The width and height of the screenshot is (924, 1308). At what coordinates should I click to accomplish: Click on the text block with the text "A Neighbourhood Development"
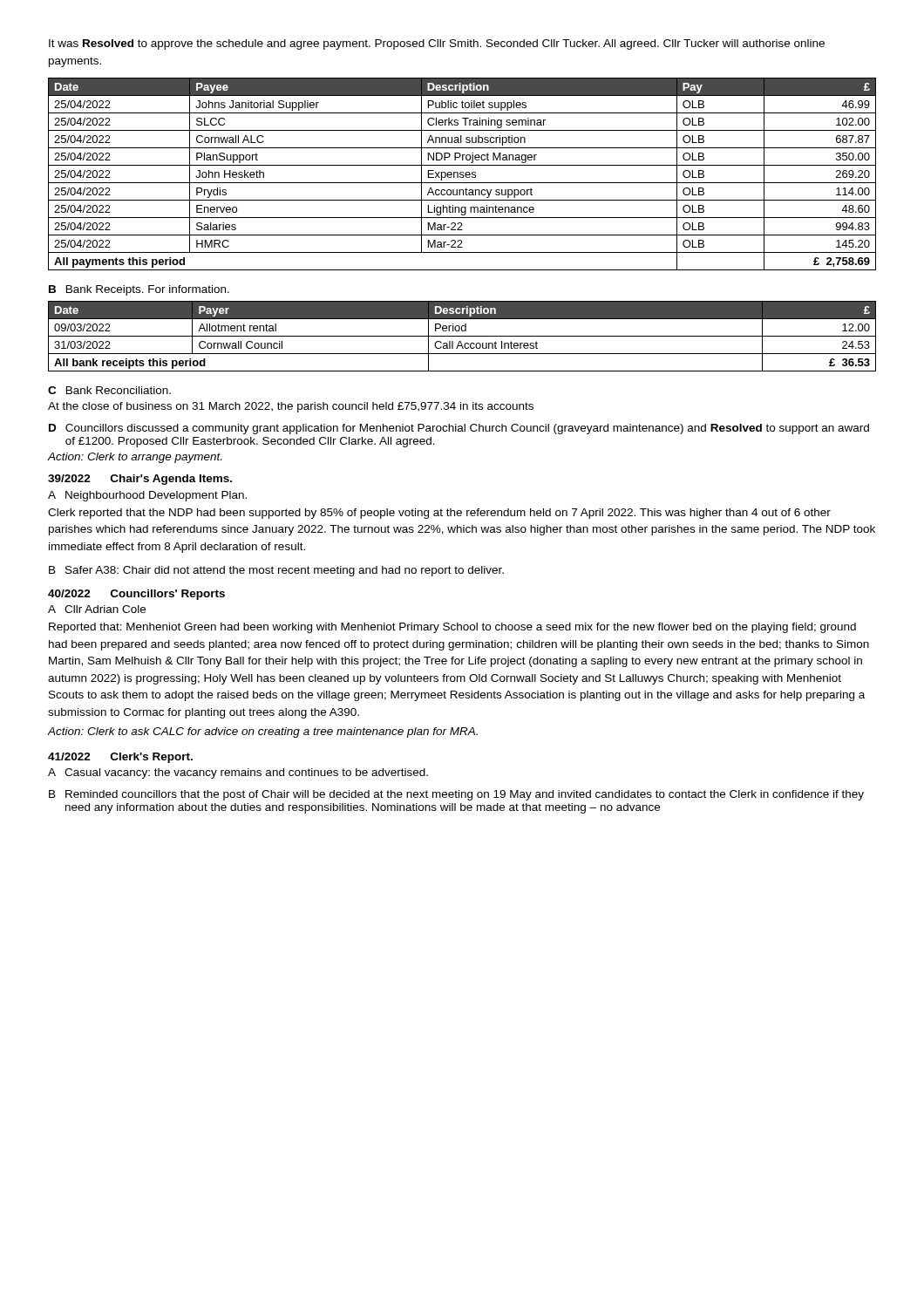(x=148, y=494)
